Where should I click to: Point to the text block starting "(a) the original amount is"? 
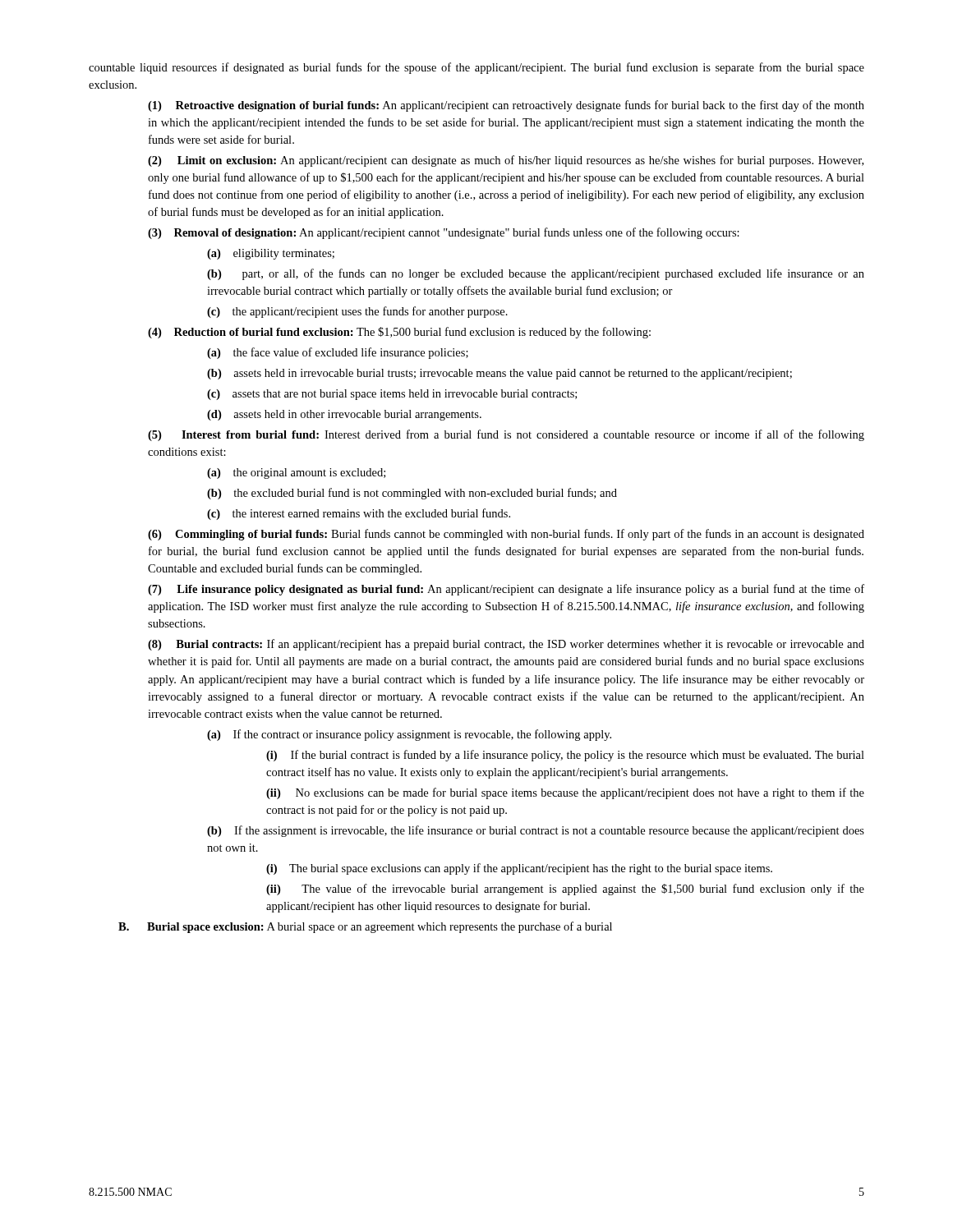pos(296,473)
